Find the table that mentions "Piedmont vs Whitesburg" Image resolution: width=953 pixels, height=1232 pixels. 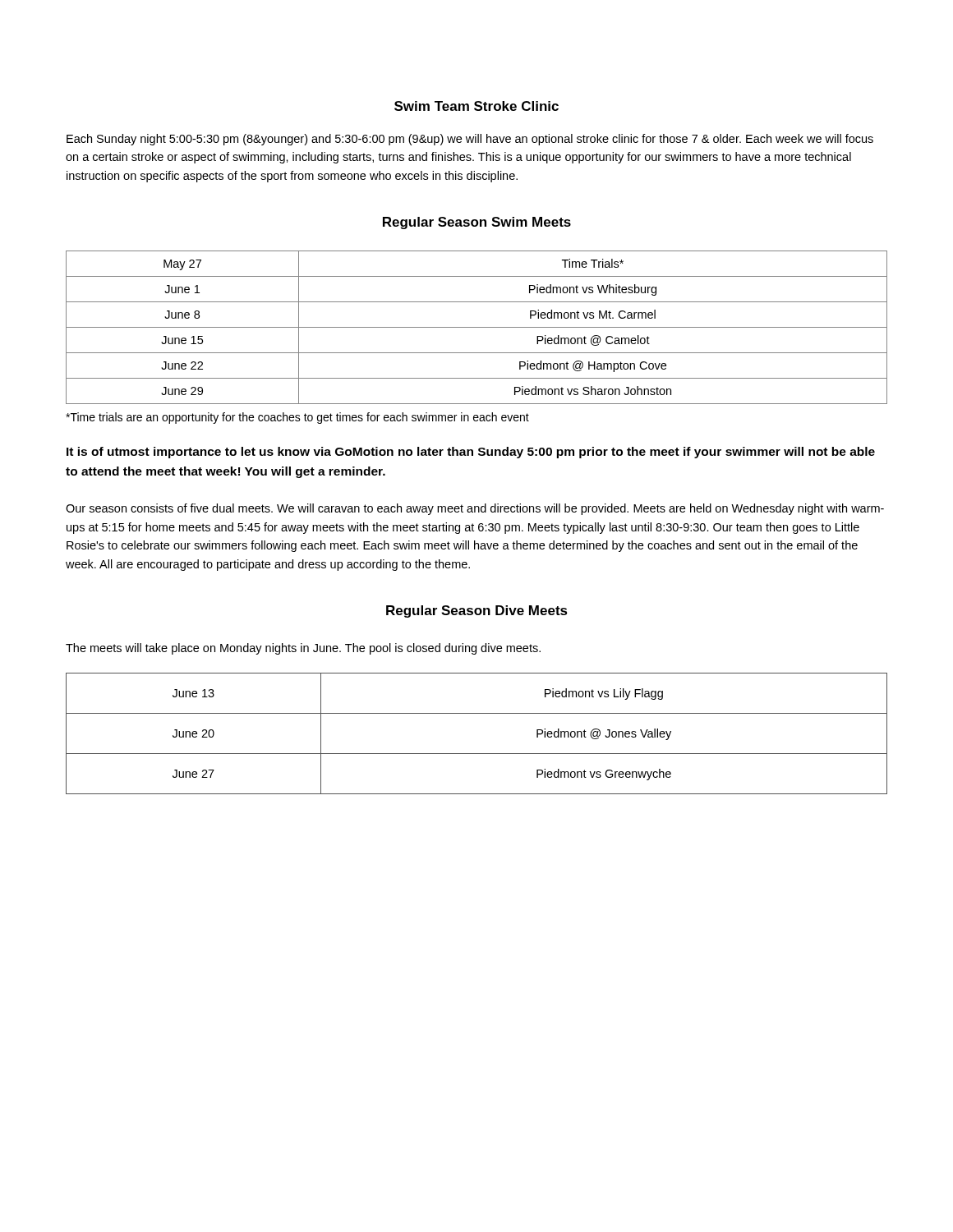(476, 328)
